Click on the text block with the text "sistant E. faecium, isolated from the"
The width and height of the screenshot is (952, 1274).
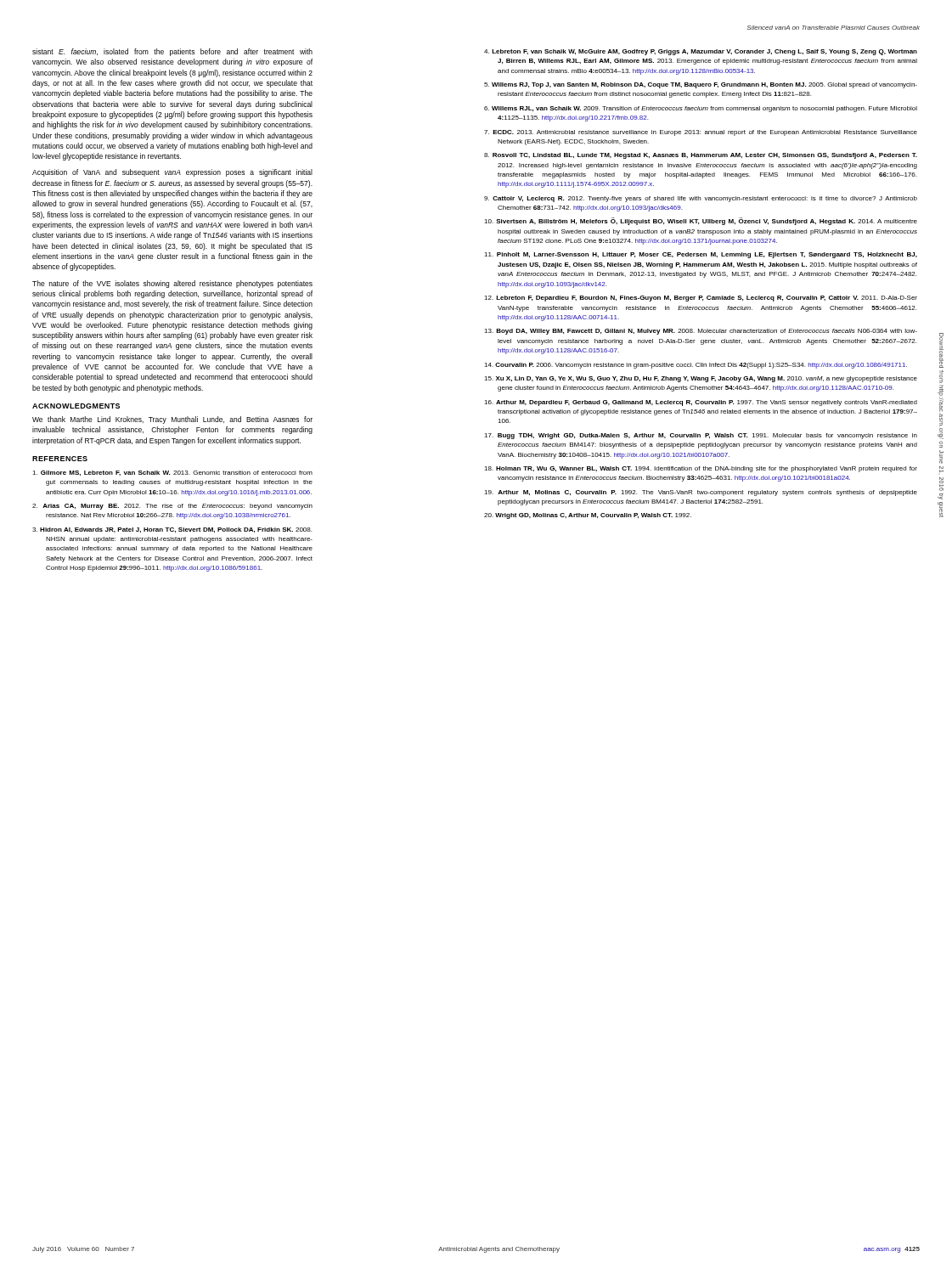click(172, 104)
